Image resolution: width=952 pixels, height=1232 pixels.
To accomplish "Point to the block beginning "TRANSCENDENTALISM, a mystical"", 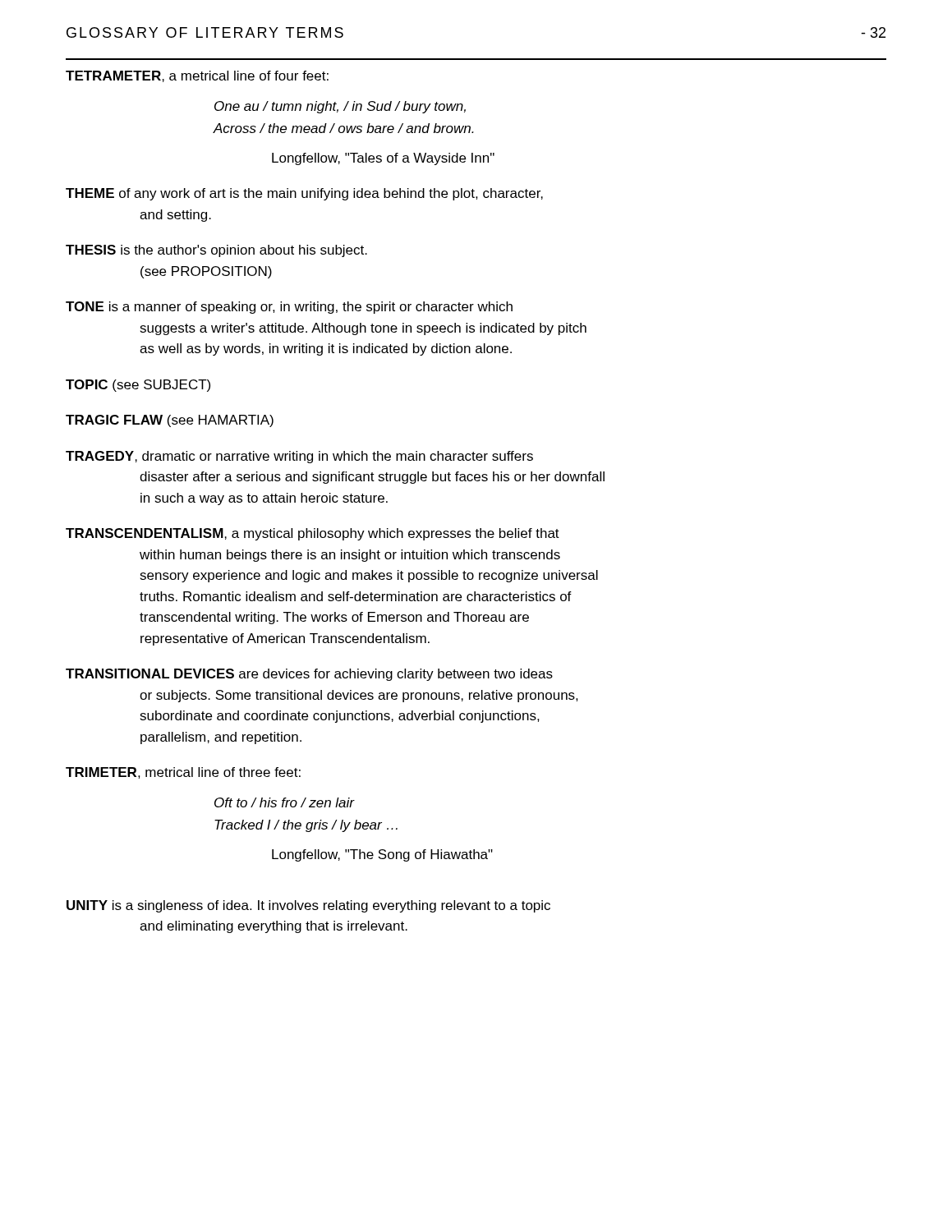I will click(x=332, y=586).
